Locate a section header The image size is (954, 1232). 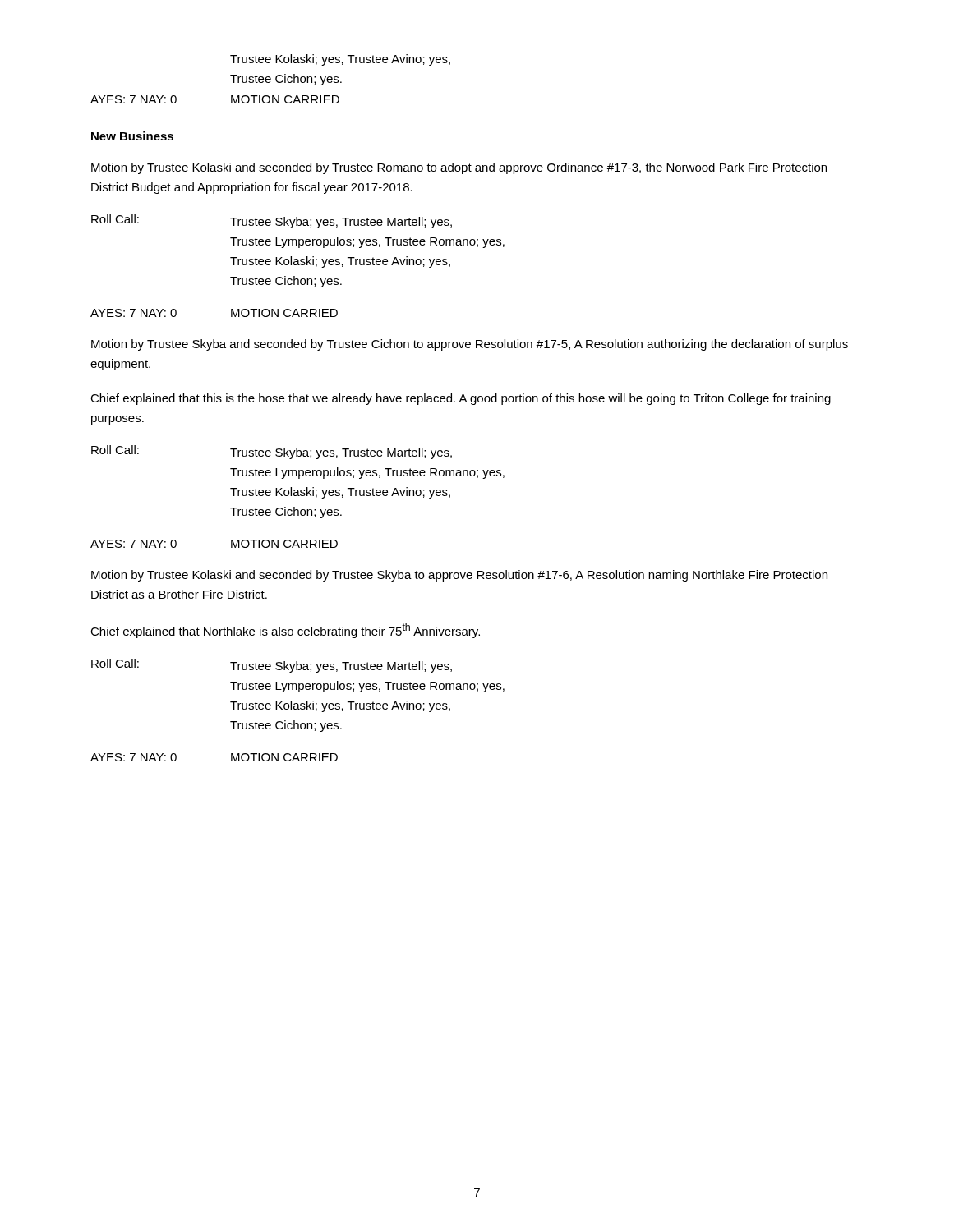pos(132,136)
